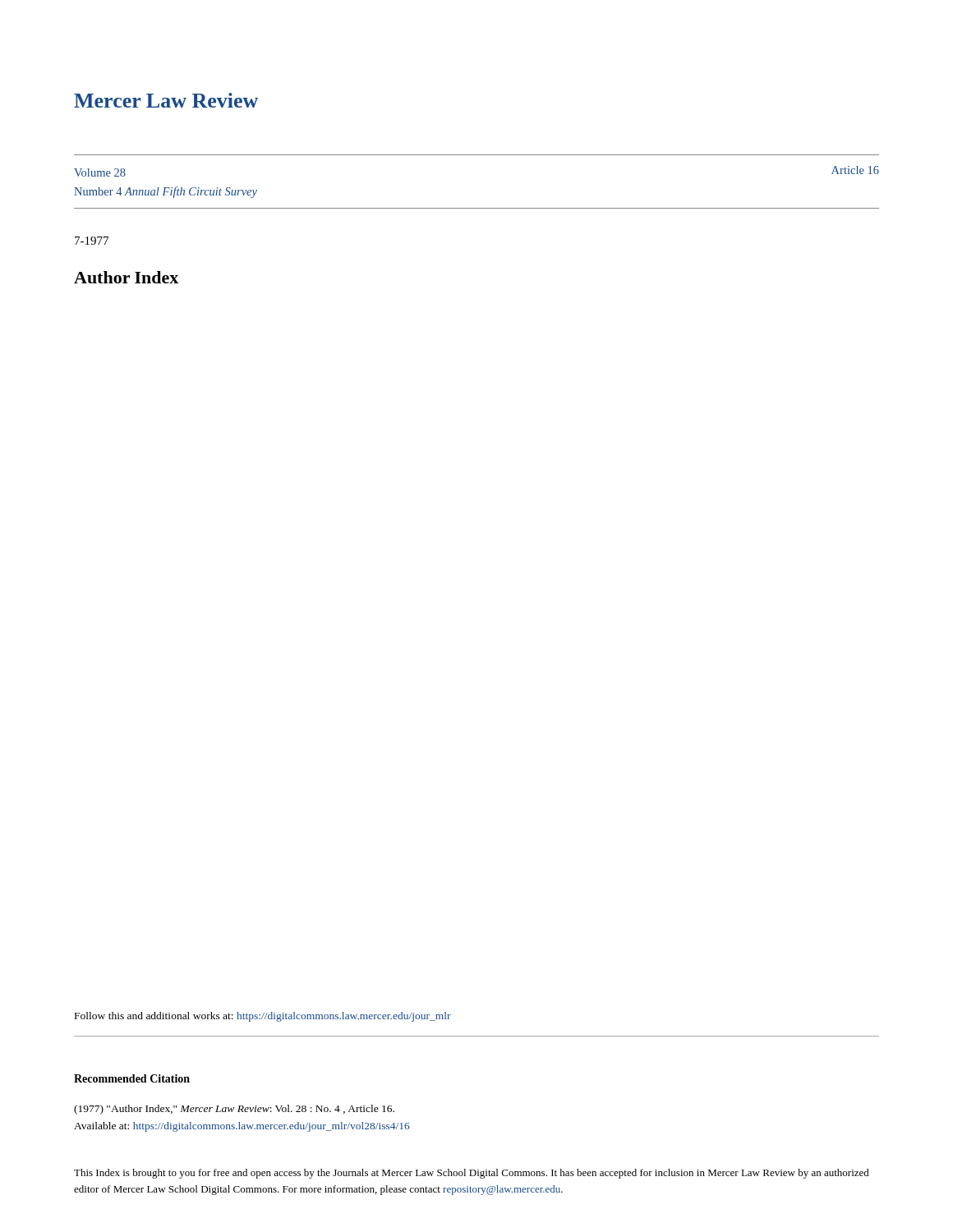Locate the block of text that opens with "Volume 28 Number 4 Annual Fifth Circuit Survey"
Screen dimensions: 1232x953
[x=101, y=171]
